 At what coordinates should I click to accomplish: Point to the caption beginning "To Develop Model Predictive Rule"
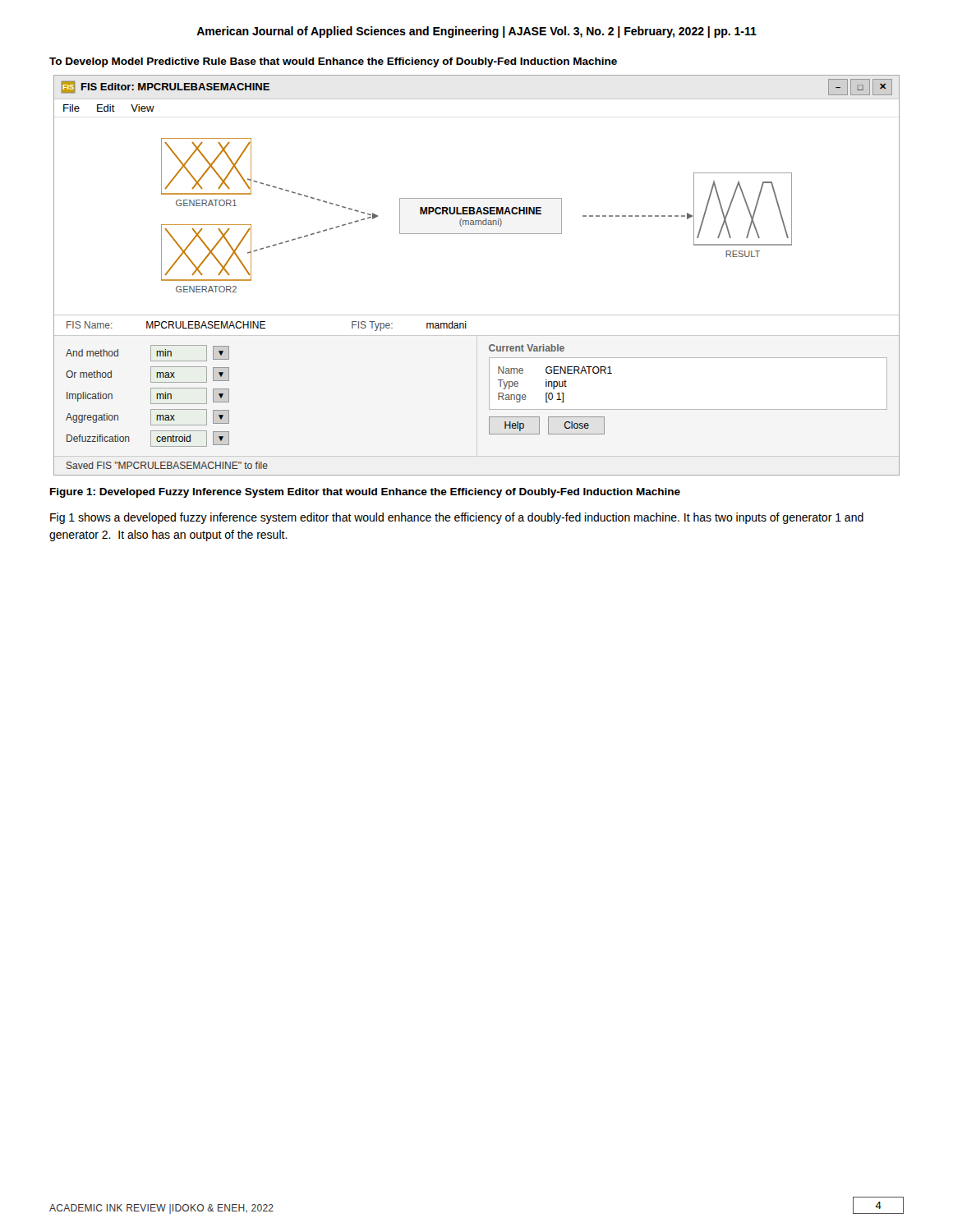333,61
